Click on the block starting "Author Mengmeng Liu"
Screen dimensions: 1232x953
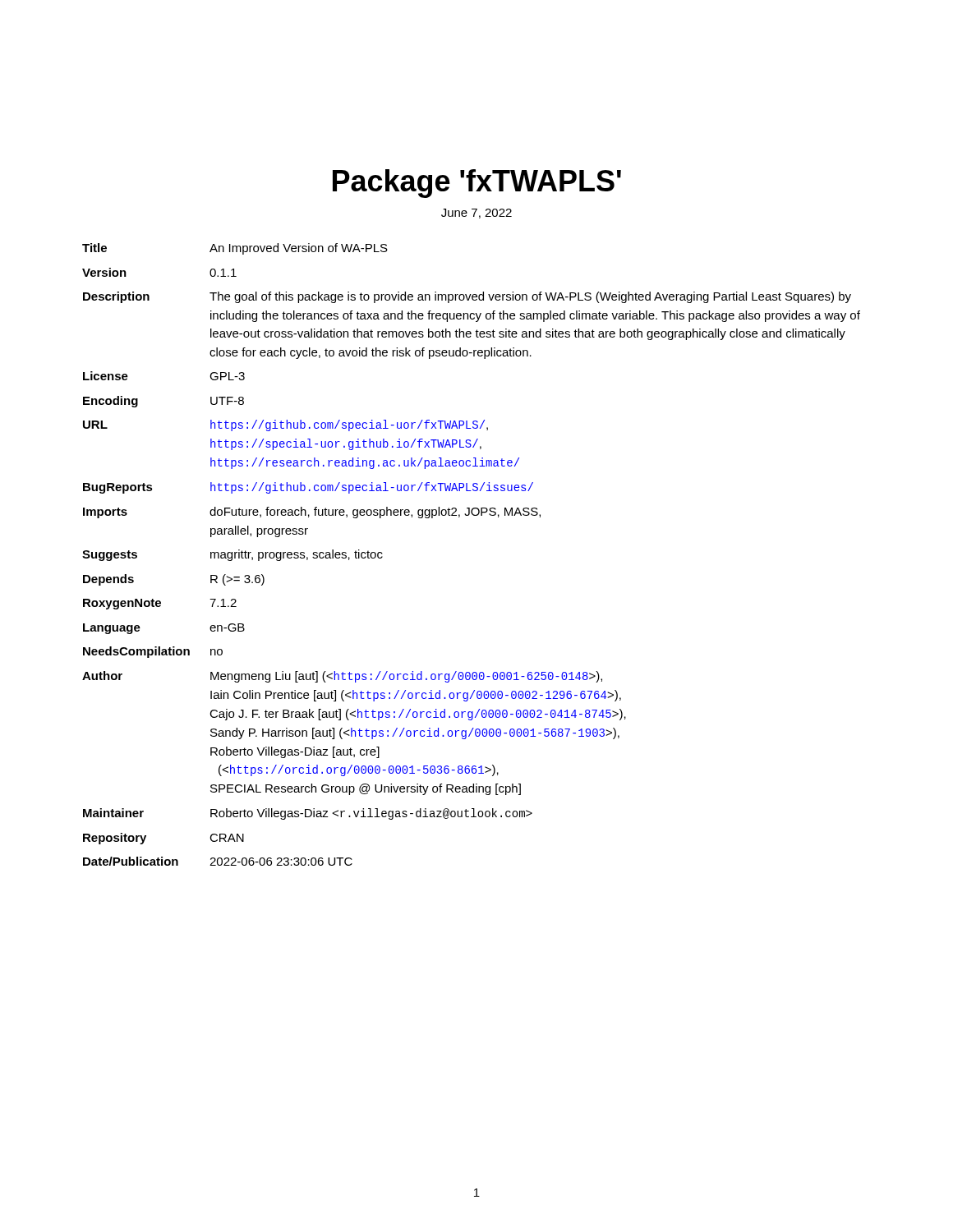click(x=476, y=732)
